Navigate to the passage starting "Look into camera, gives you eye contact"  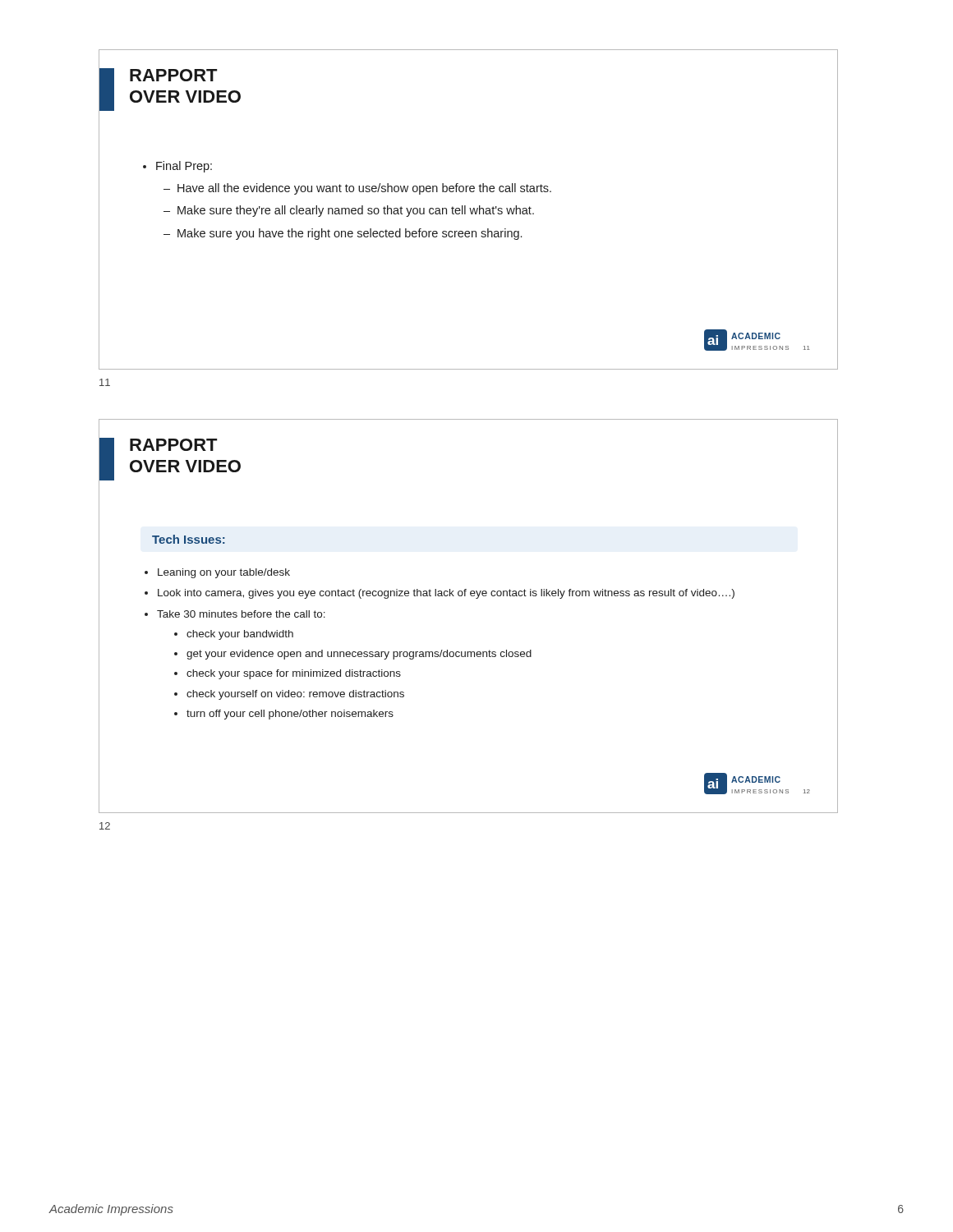[x=446, y=593]
